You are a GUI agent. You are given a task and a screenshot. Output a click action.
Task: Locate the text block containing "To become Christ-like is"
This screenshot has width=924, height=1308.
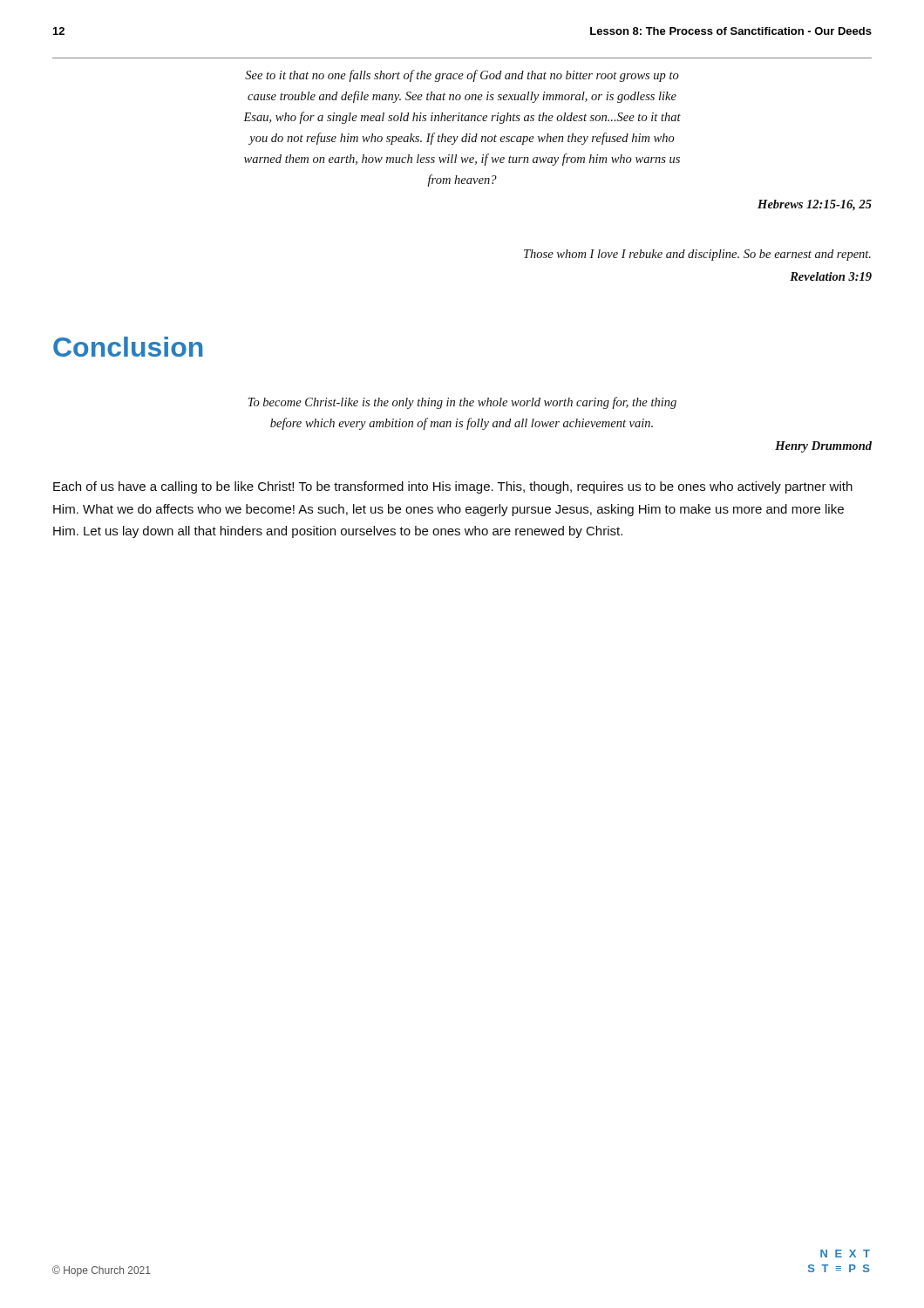[462, 426]
